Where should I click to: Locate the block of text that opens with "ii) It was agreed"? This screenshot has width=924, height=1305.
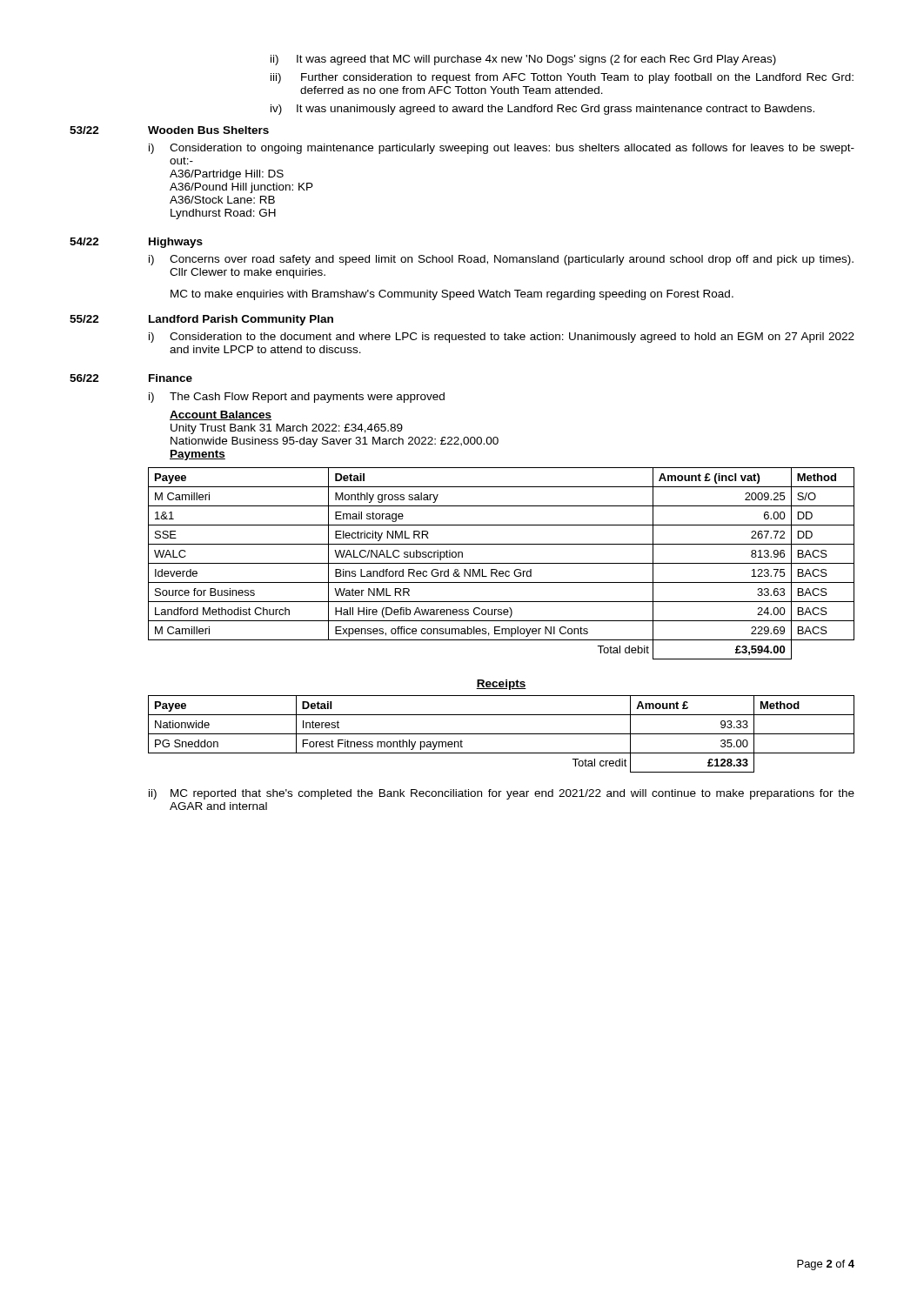coord(562,59)
